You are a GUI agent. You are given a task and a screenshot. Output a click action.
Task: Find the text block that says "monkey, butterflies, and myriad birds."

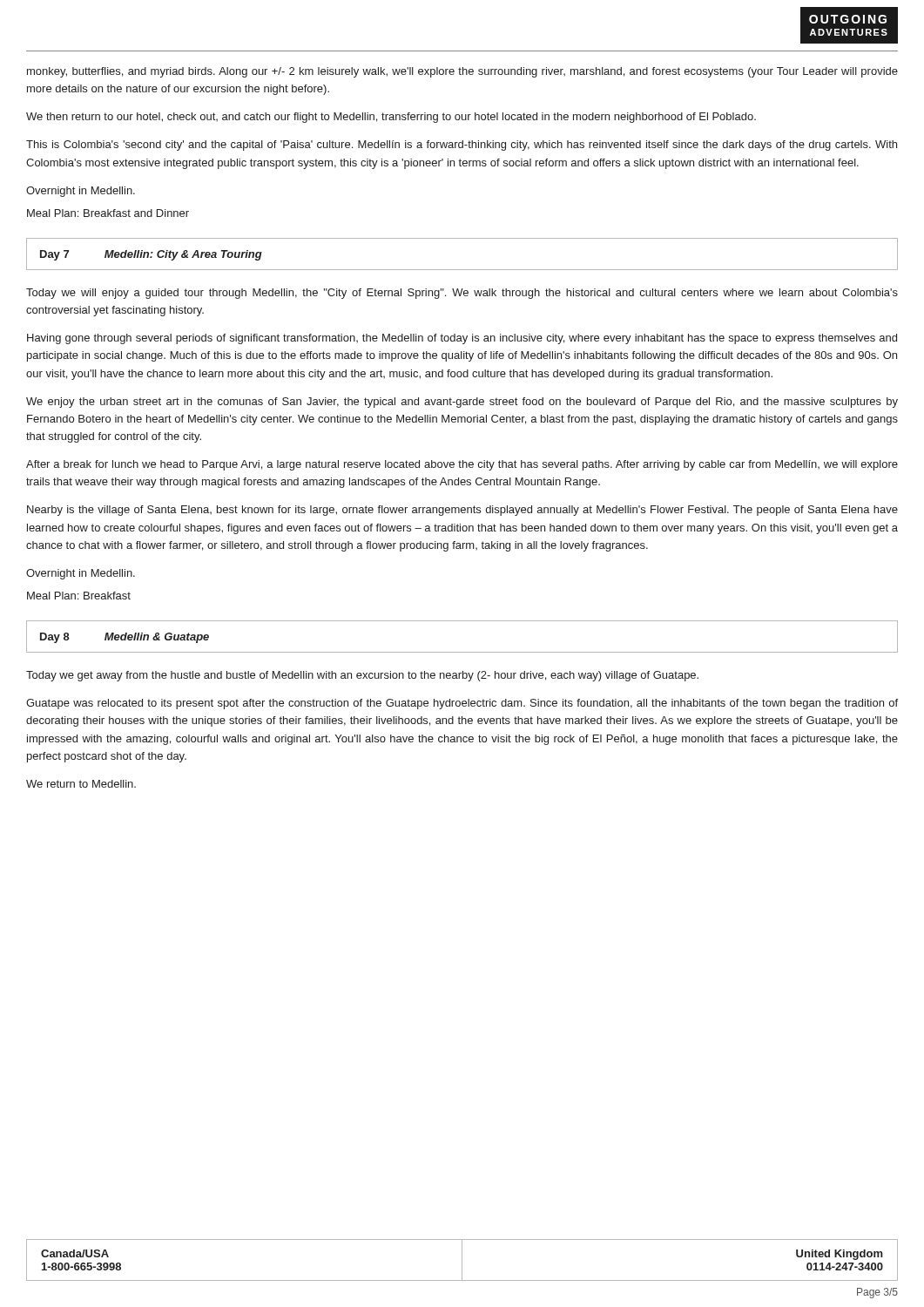(462, 80)
